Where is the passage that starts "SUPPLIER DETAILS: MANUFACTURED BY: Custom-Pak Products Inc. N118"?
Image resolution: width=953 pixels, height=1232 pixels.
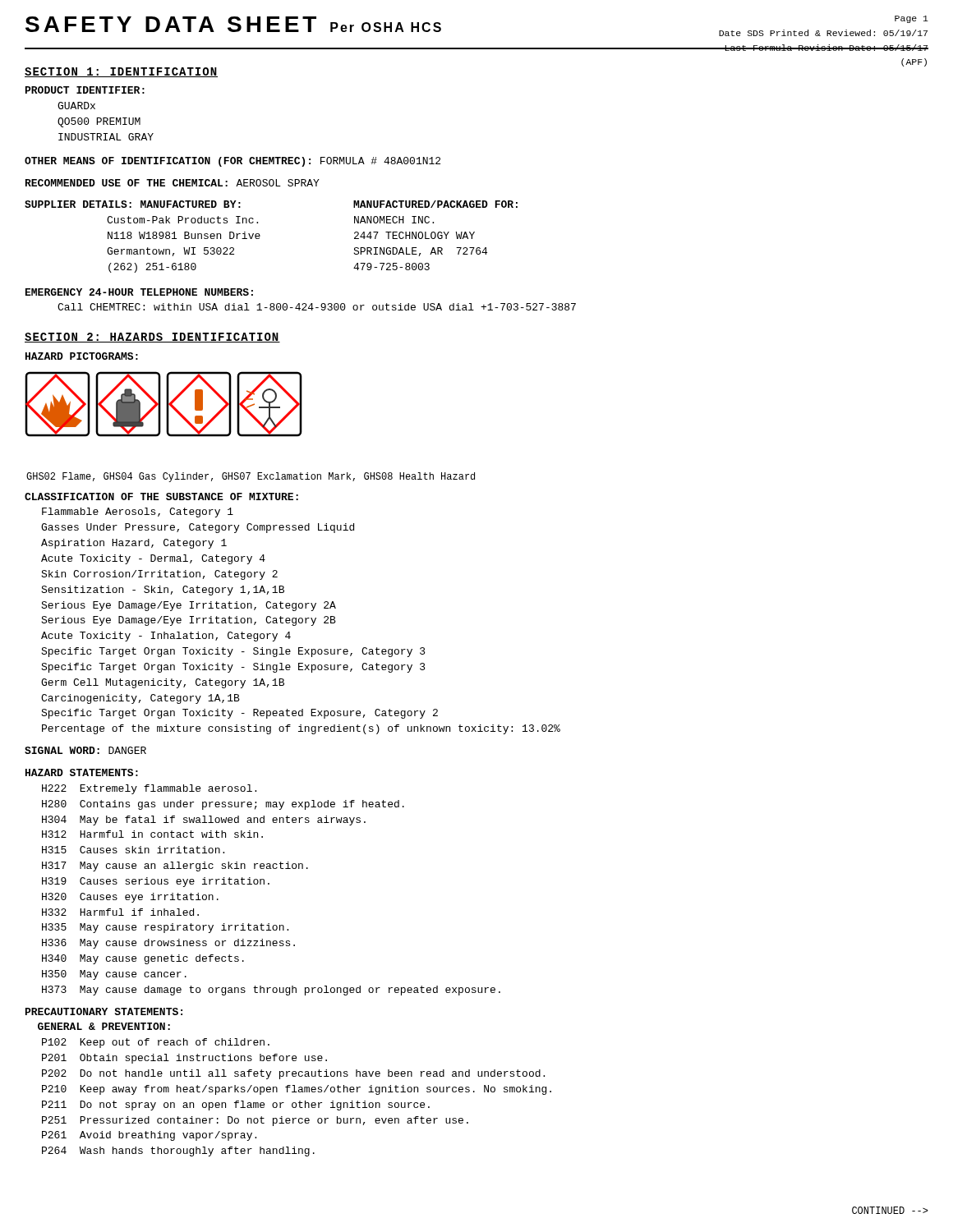click(x=73, y=204)
